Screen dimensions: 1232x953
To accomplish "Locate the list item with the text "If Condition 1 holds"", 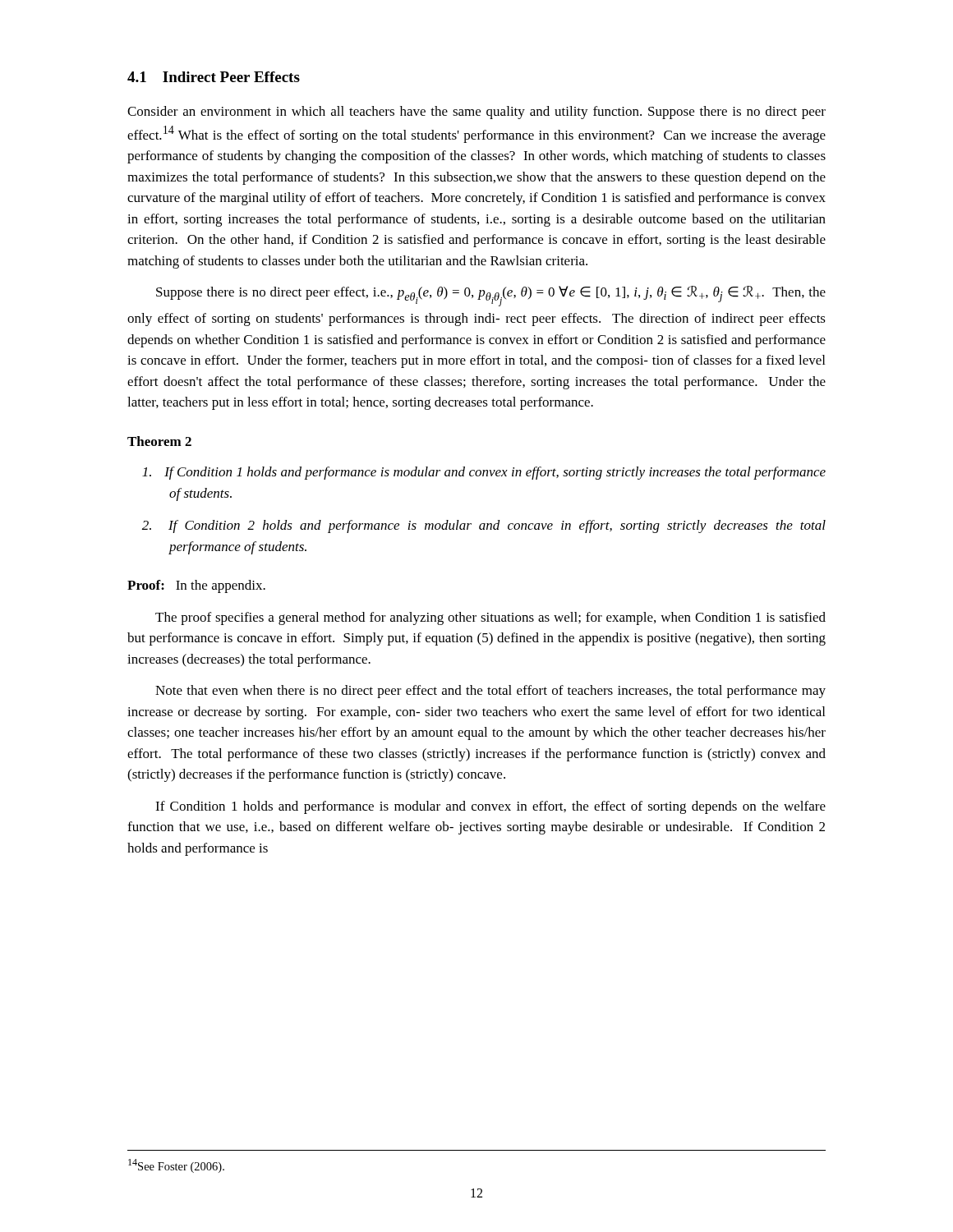I will pyautogui.click(x=476, y=481).
